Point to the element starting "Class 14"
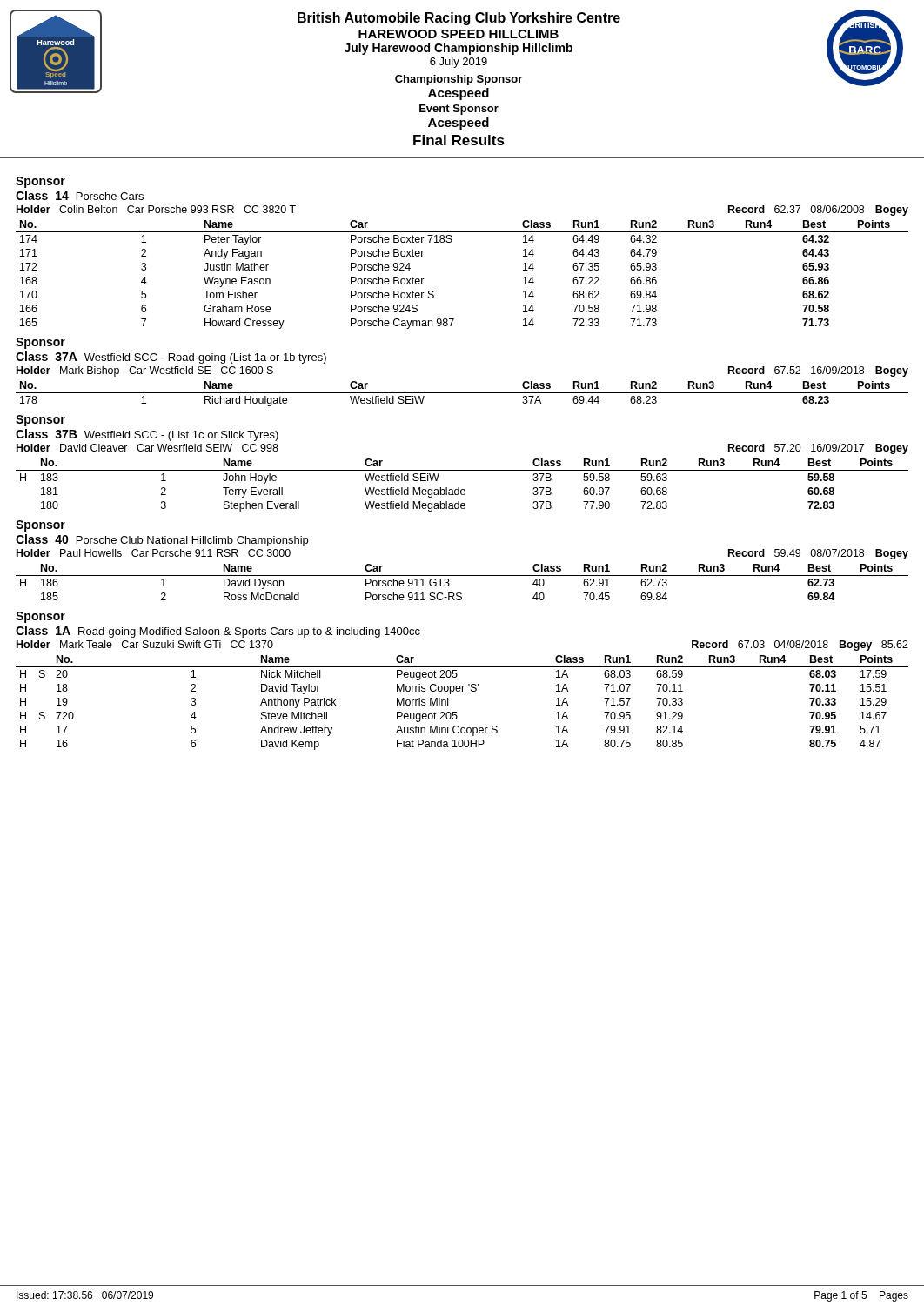 point(42,196)
